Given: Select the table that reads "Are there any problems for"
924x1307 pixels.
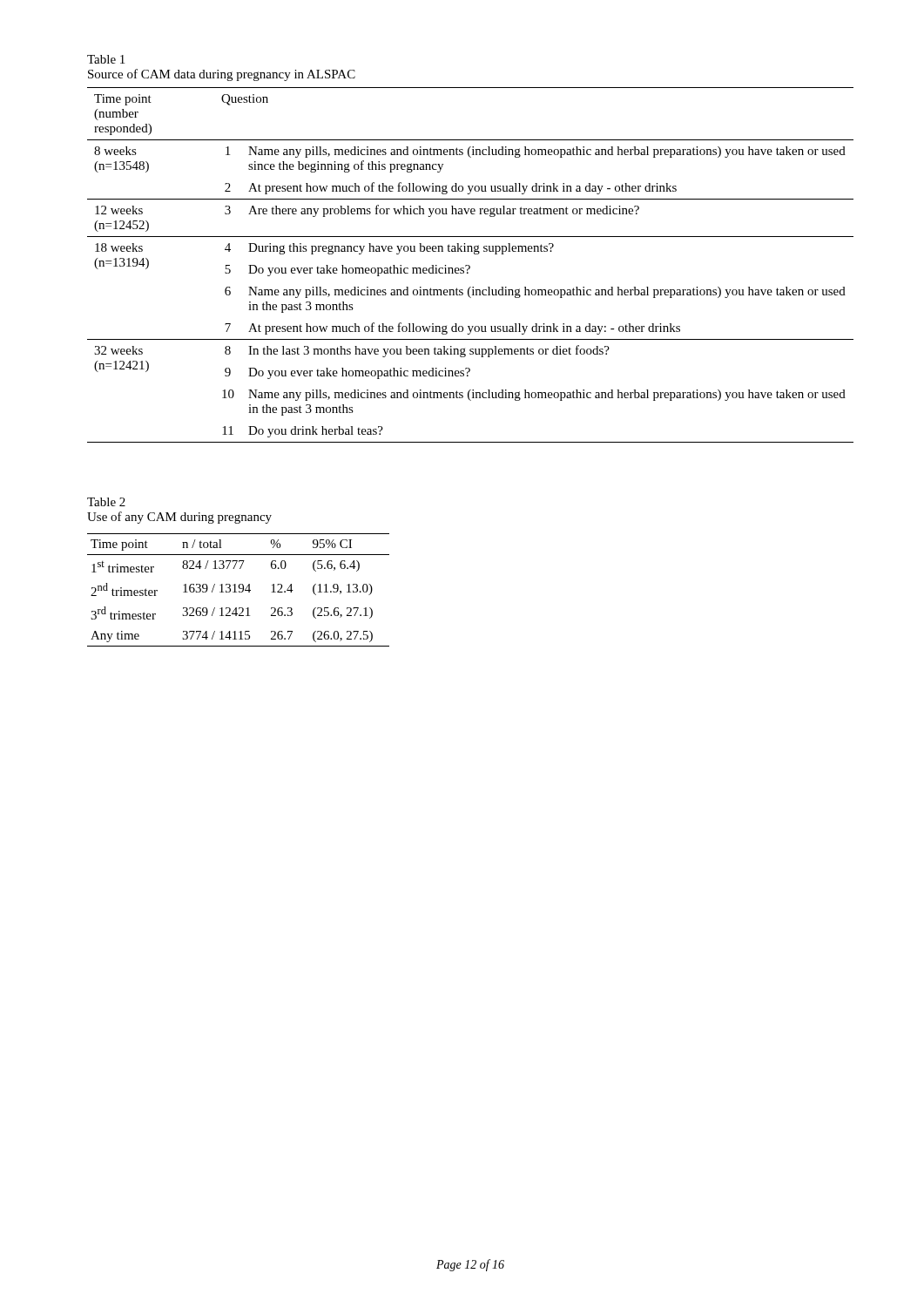Looking at the screenshot, I should pyautogui.click(x=470, y=265).
